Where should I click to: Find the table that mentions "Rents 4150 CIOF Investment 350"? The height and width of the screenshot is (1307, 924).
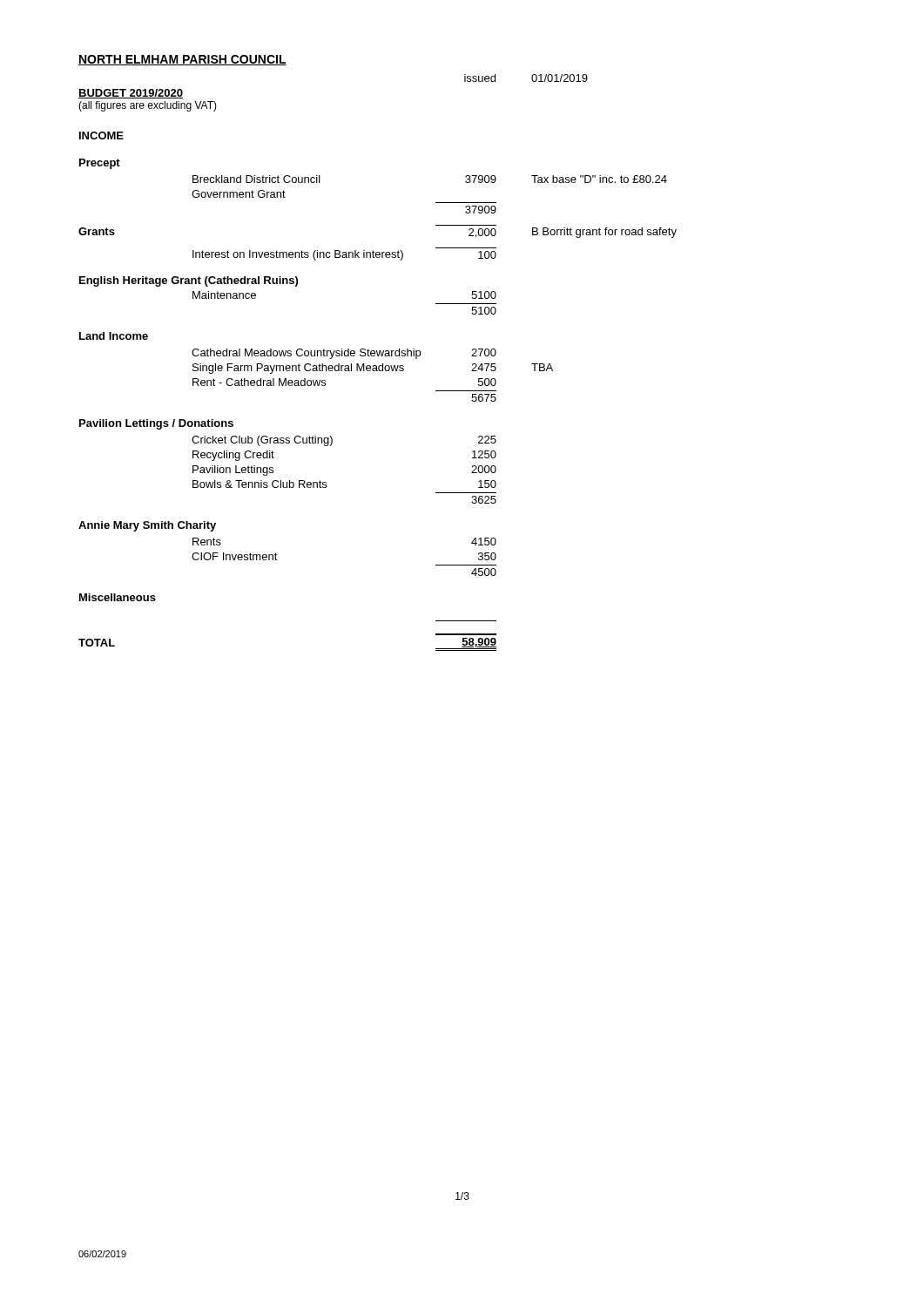tap(457, 557)
